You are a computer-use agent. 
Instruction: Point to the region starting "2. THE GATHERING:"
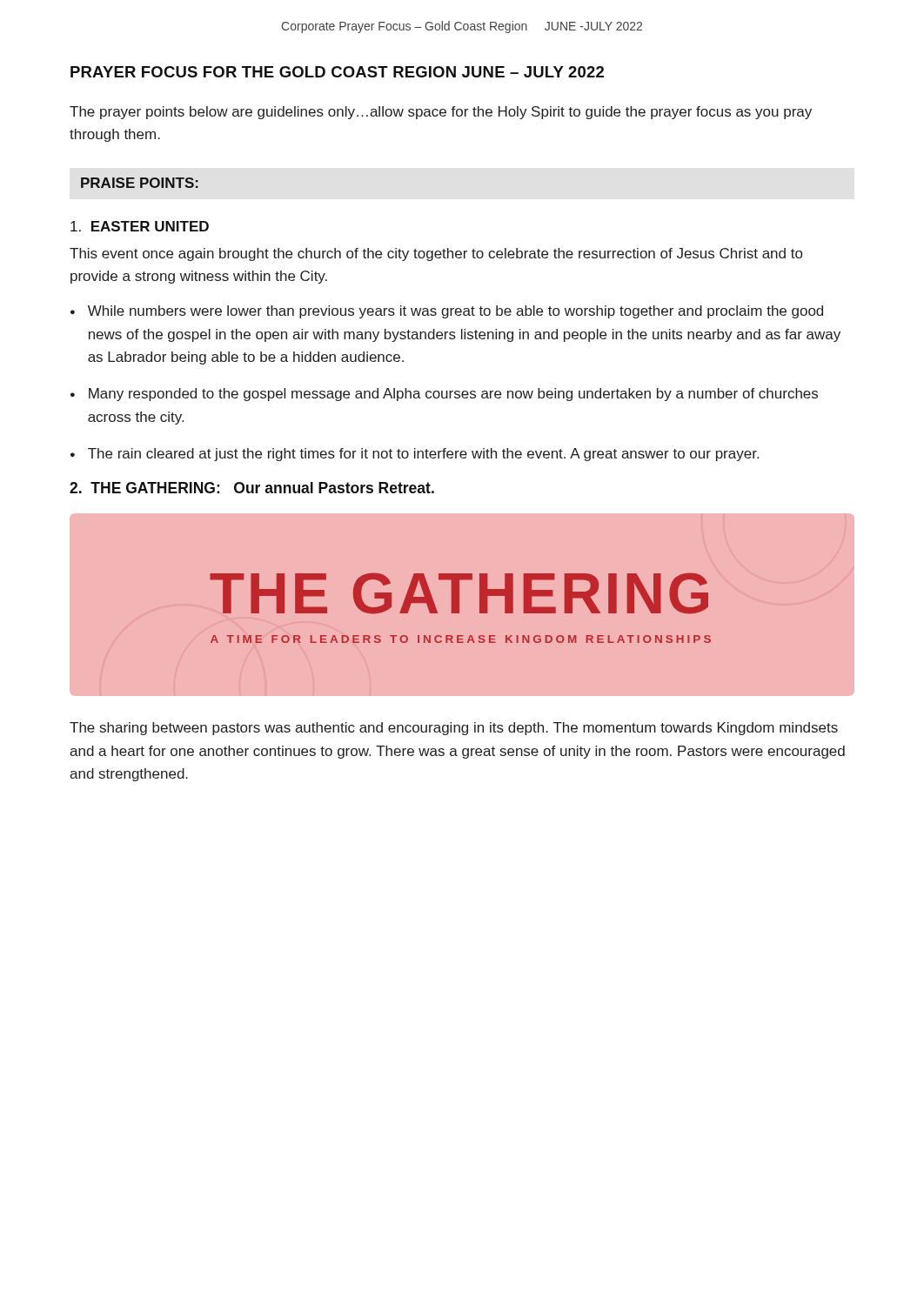coord(252,488)
